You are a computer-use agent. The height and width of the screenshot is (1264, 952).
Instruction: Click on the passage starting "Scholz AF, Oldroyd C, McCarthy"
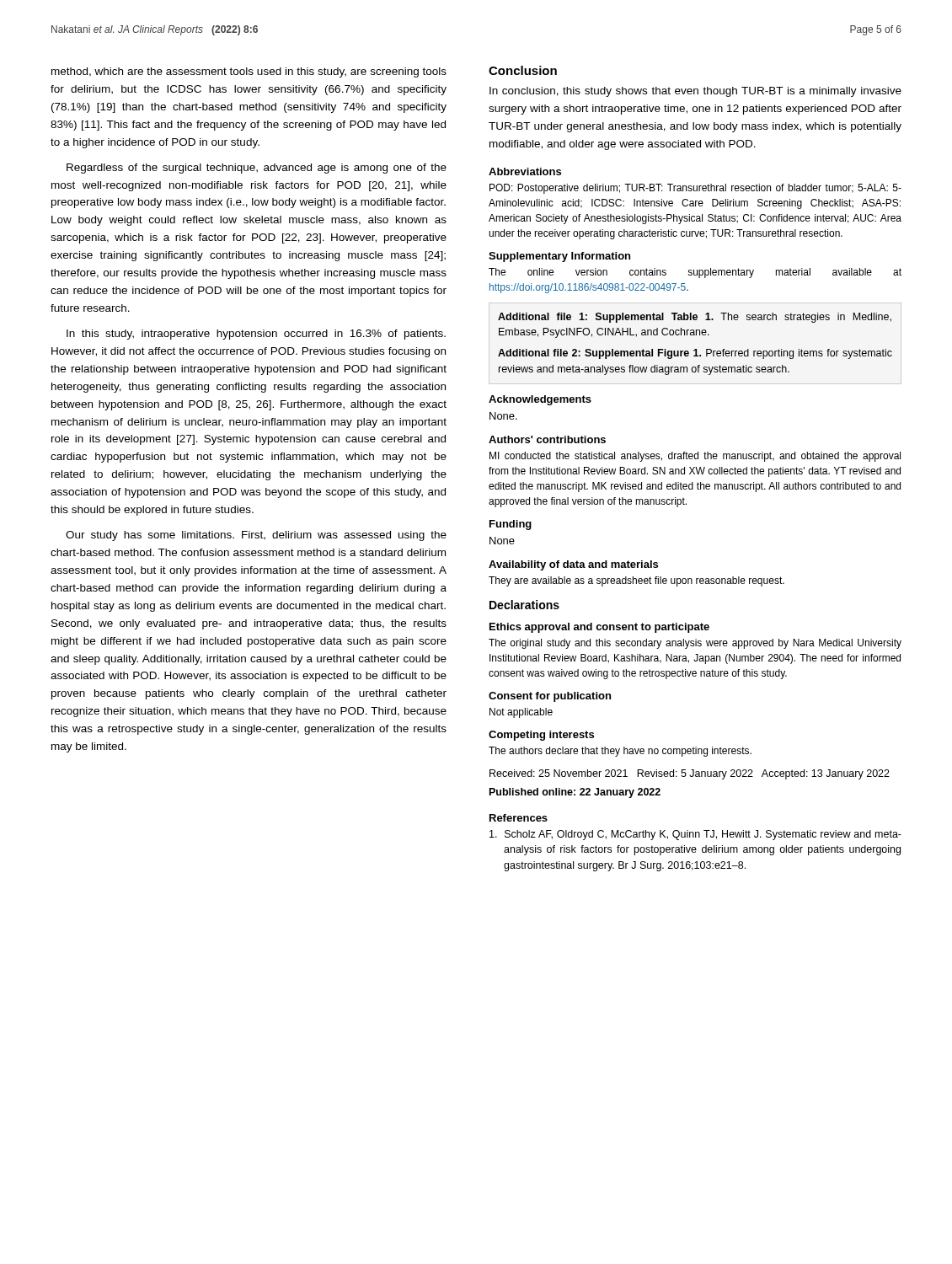click(695, 850)
